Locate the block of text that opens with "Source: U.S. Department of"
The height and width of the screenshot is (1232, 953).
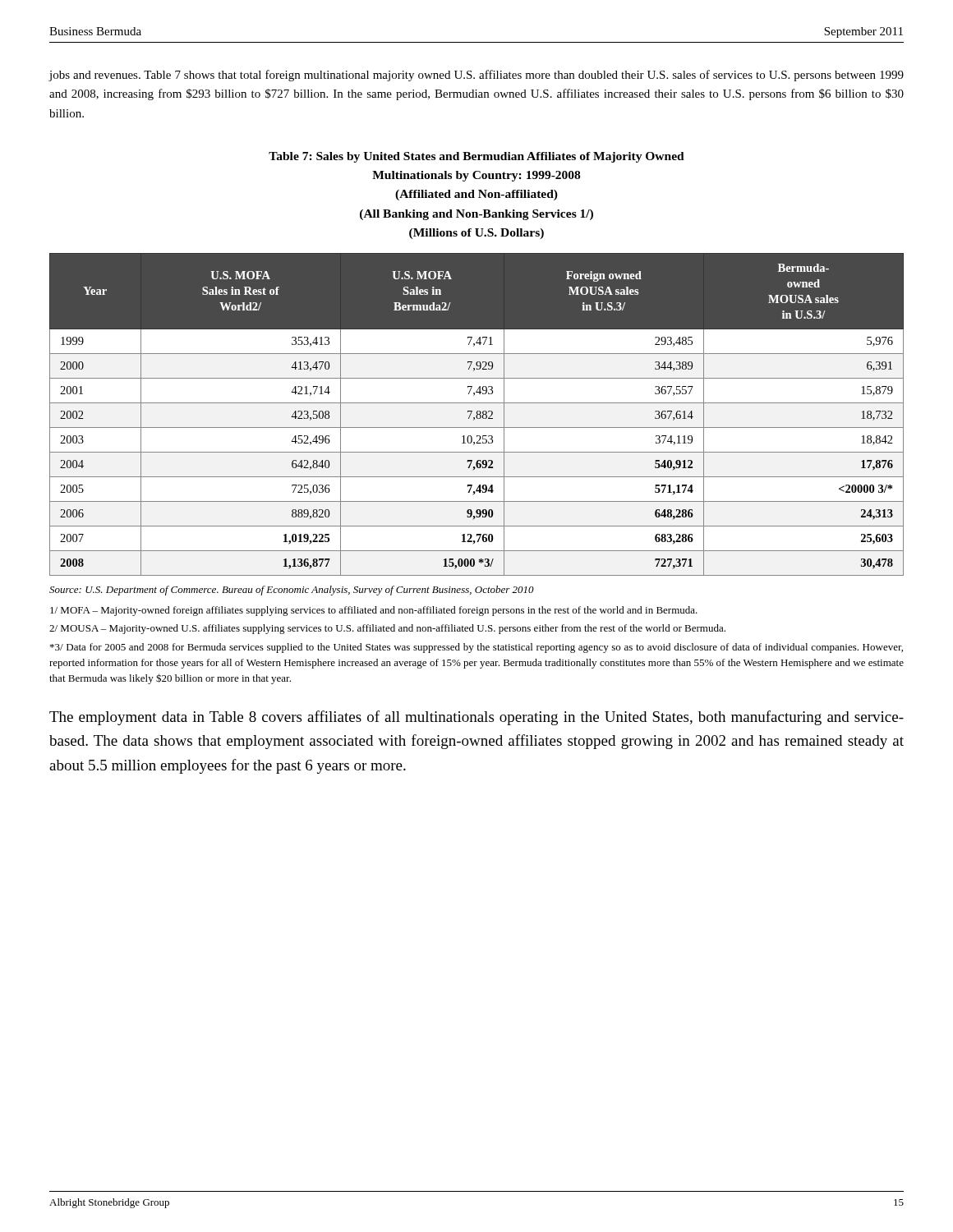[x=291, y=590]
